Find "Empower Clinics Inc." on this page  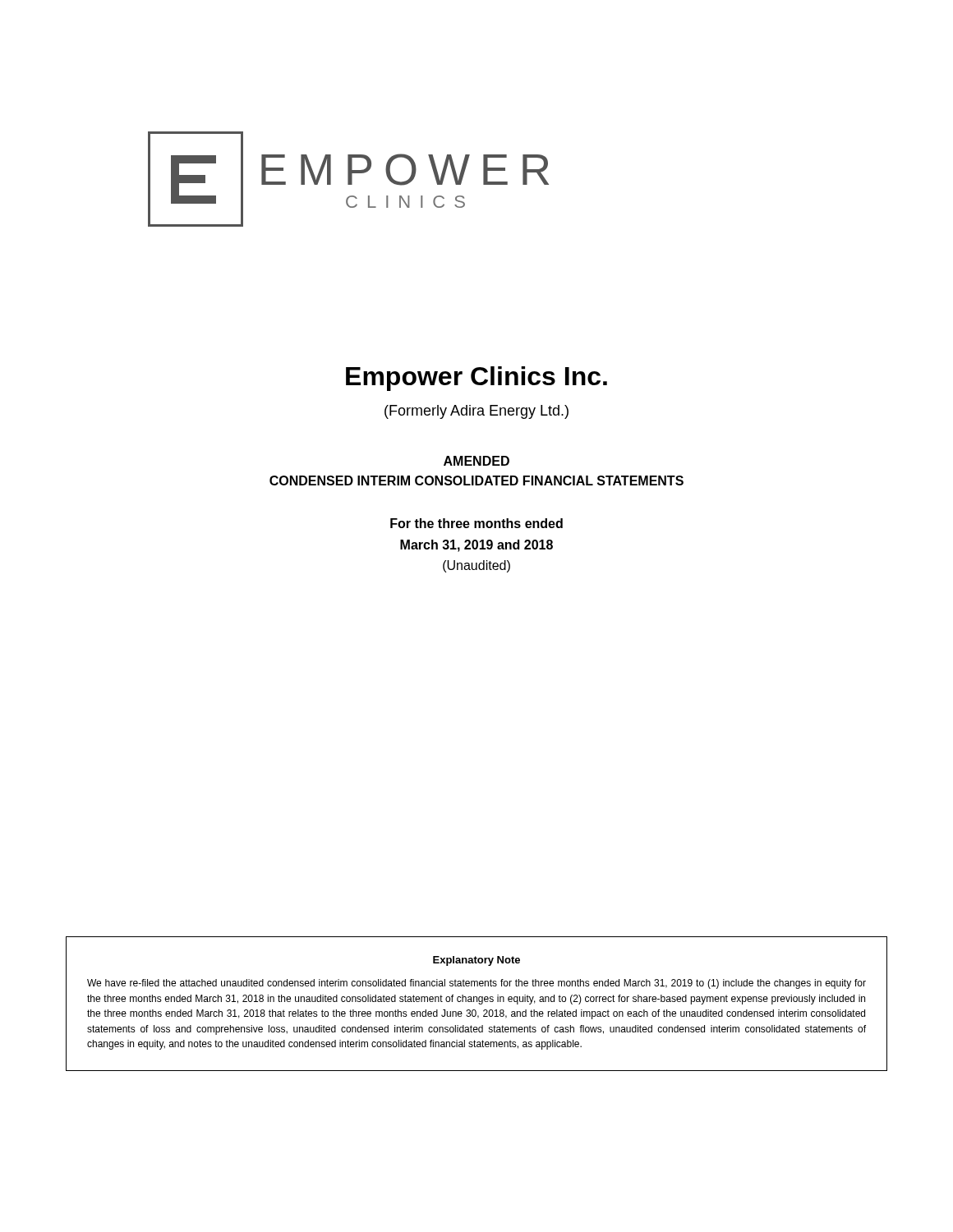click(x=476, y=376)
